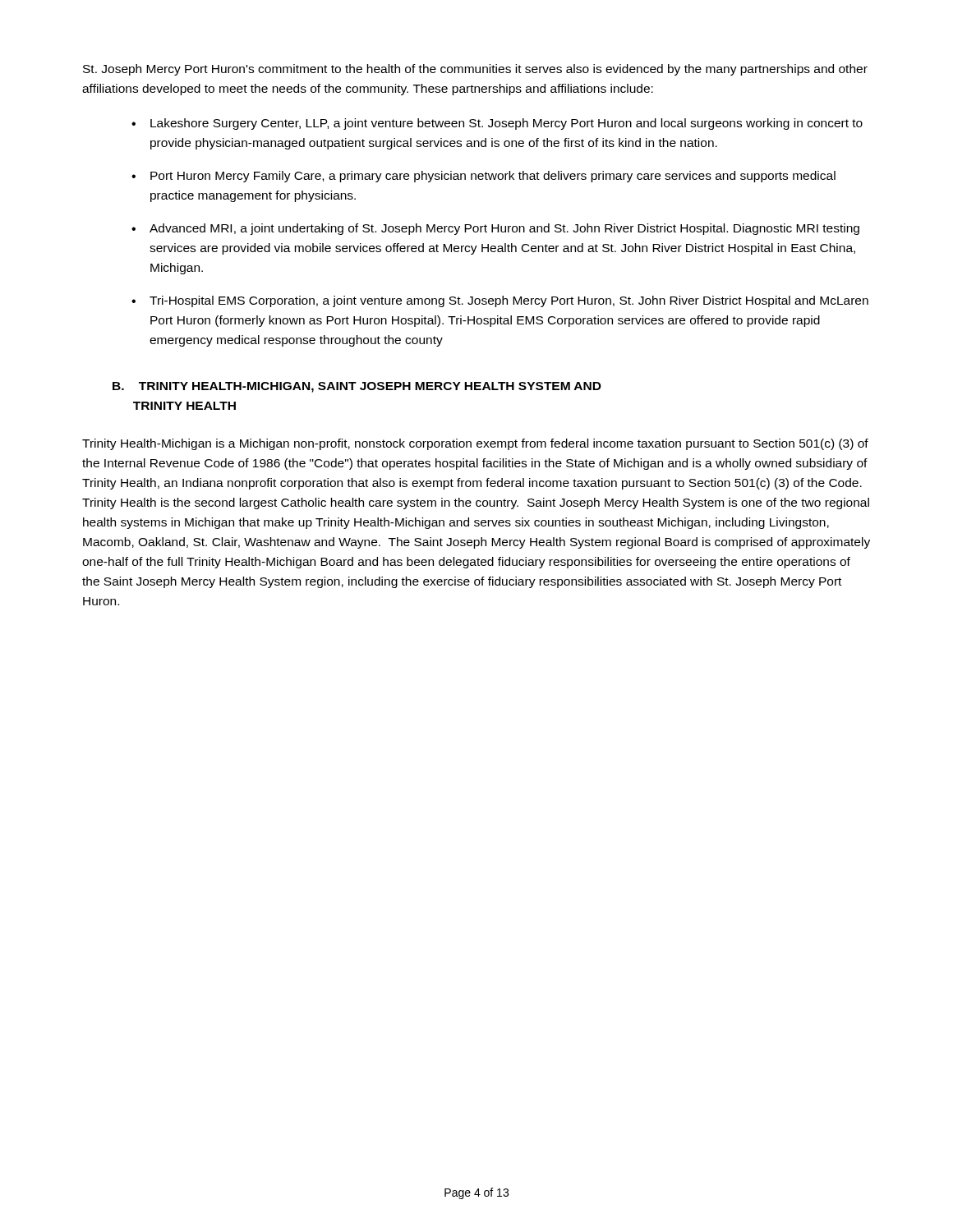Image resolution: width=953 pixels, height=1232 pixels.
Task: Select the list item that reads "• Lakeshore Surgery Center, LLP,"
Action: click(501, 133)
